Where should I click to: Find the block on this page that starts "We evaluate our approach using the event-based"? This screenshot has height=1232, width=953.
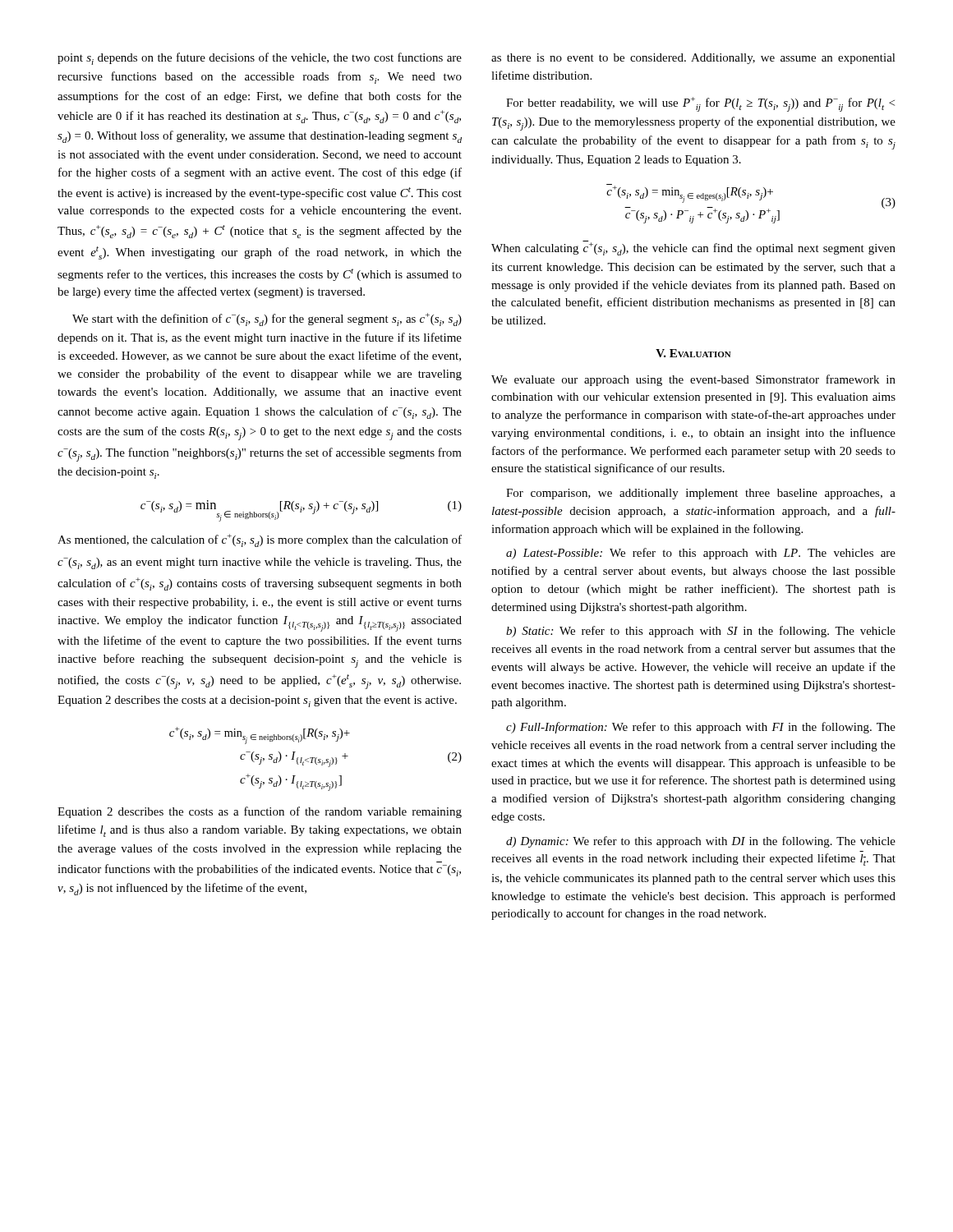pyautogui.click(x=693, y=647)
